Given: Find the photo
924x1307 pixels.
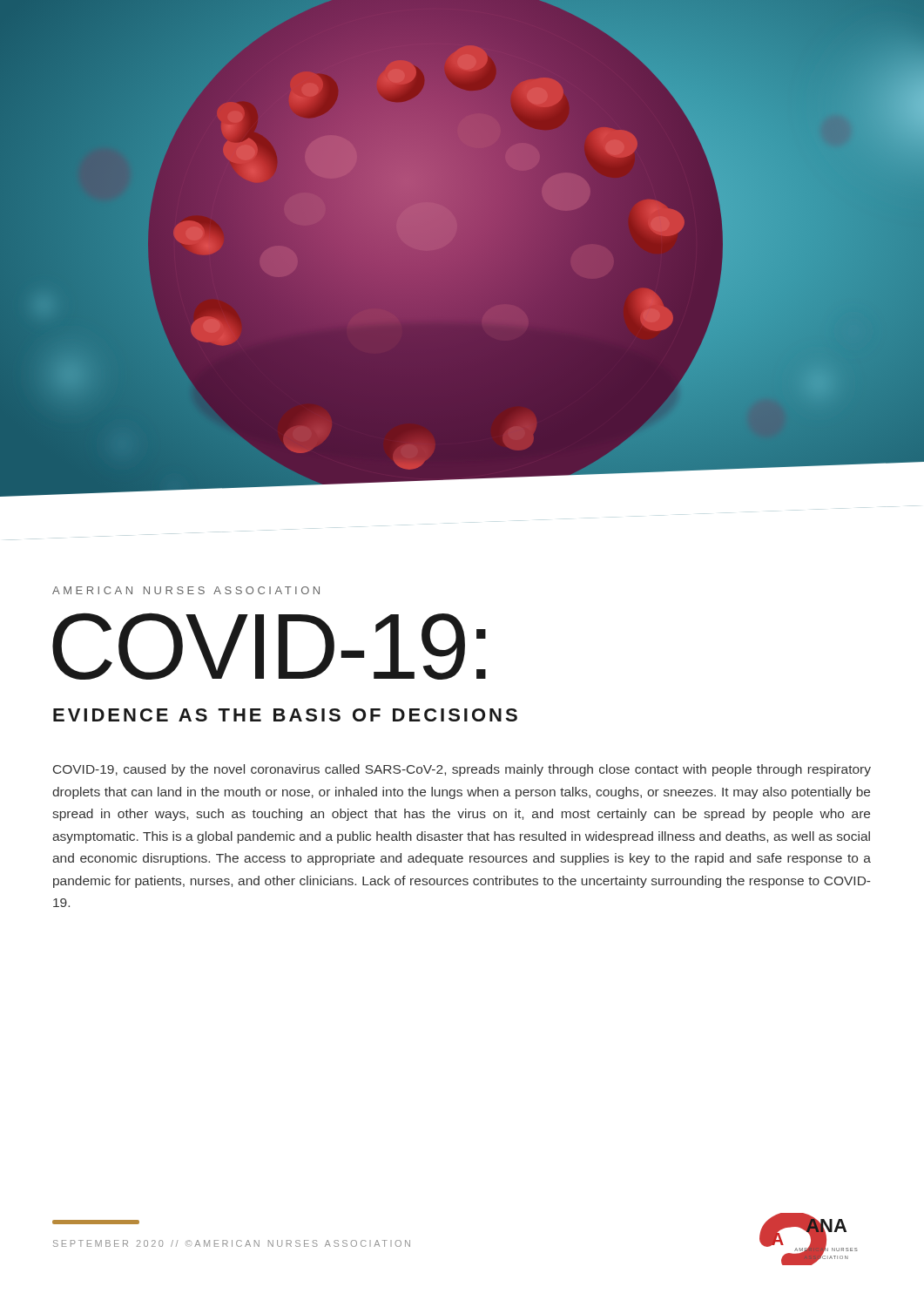Looking at the screenshot, I should pos(462,270).
